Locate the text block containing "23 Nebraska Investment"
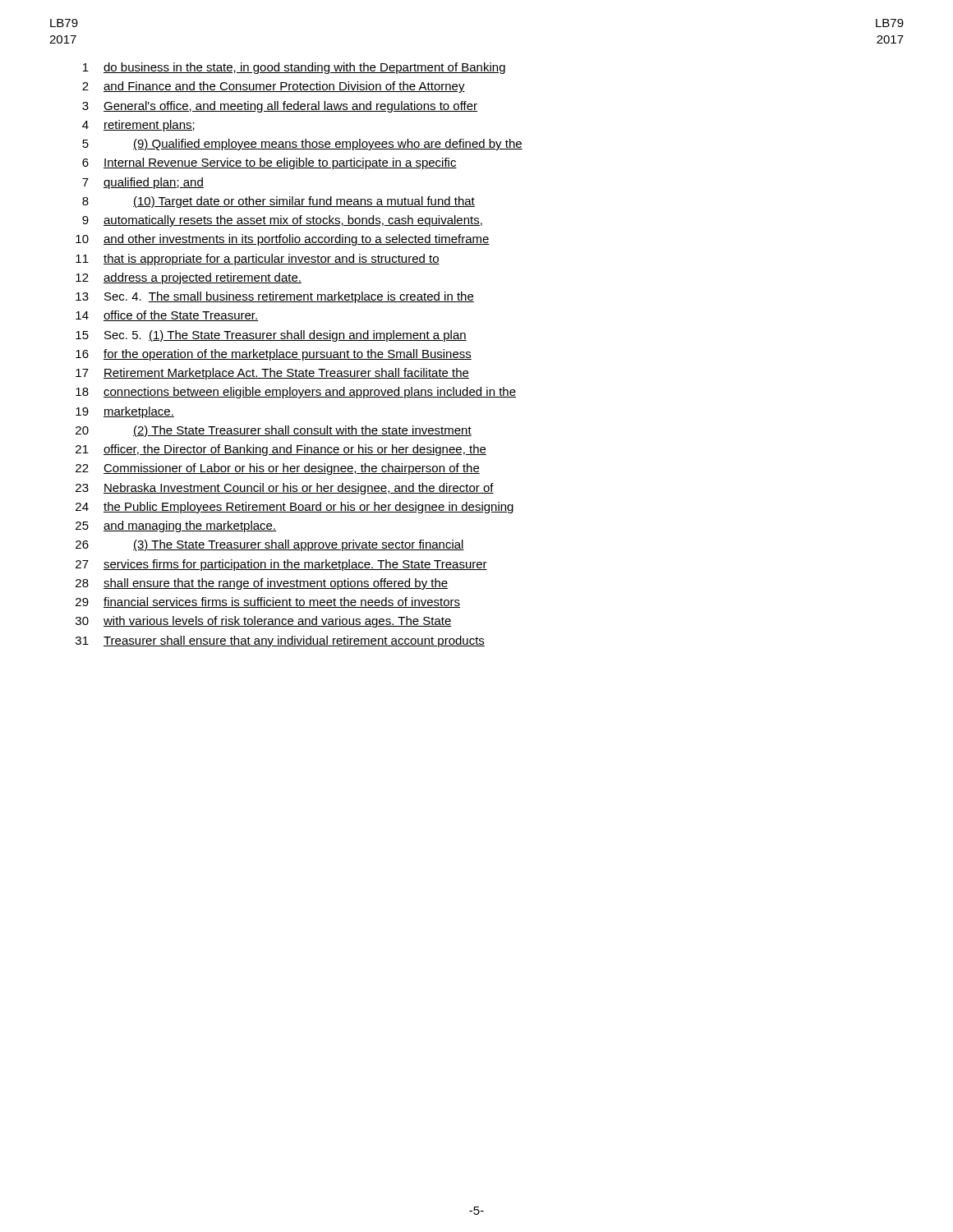 click(x=476, y=487)
